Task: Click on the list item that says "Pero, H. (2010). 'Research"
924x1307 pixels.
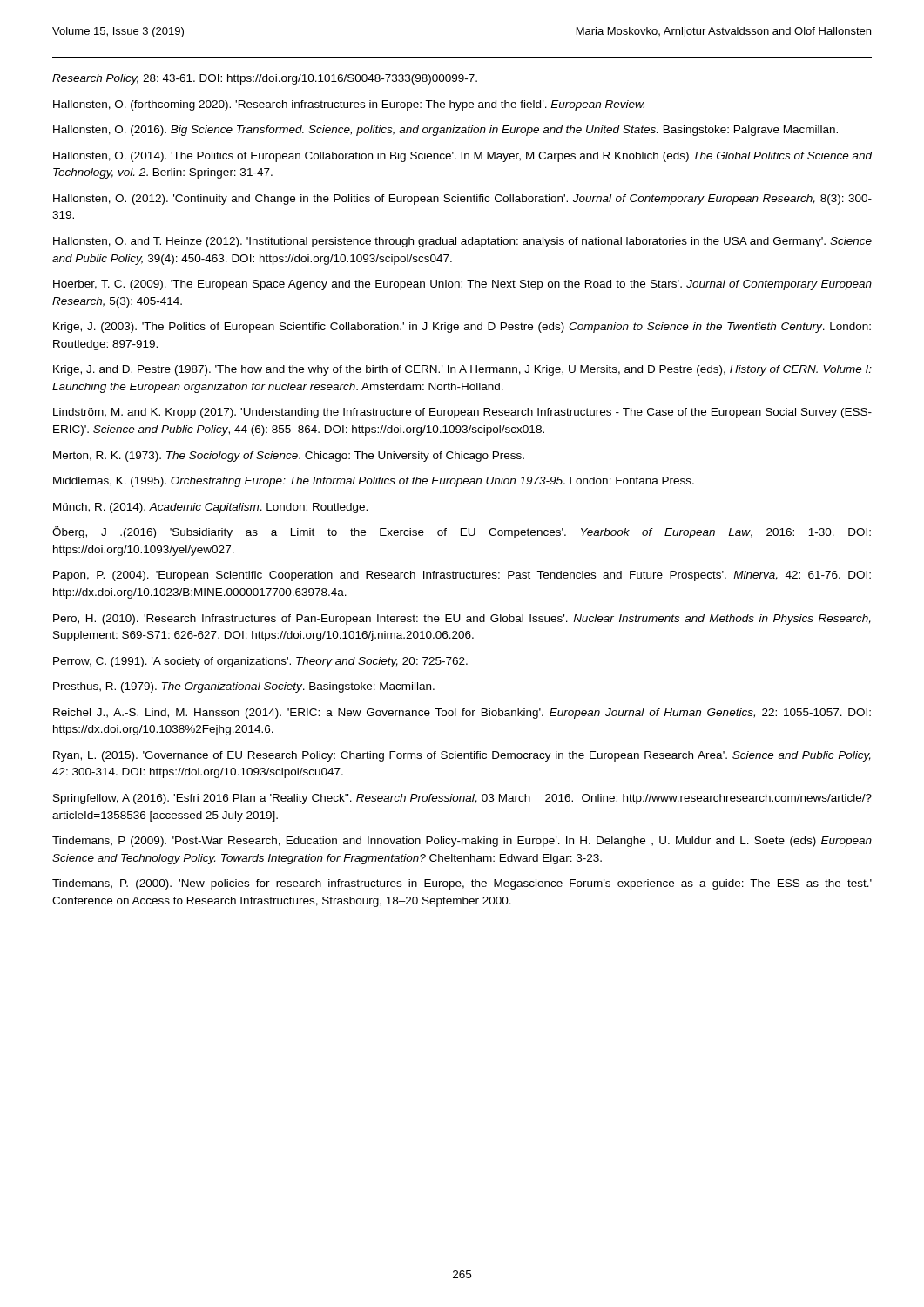Action: pyautogui.click(x=462, y=626)
